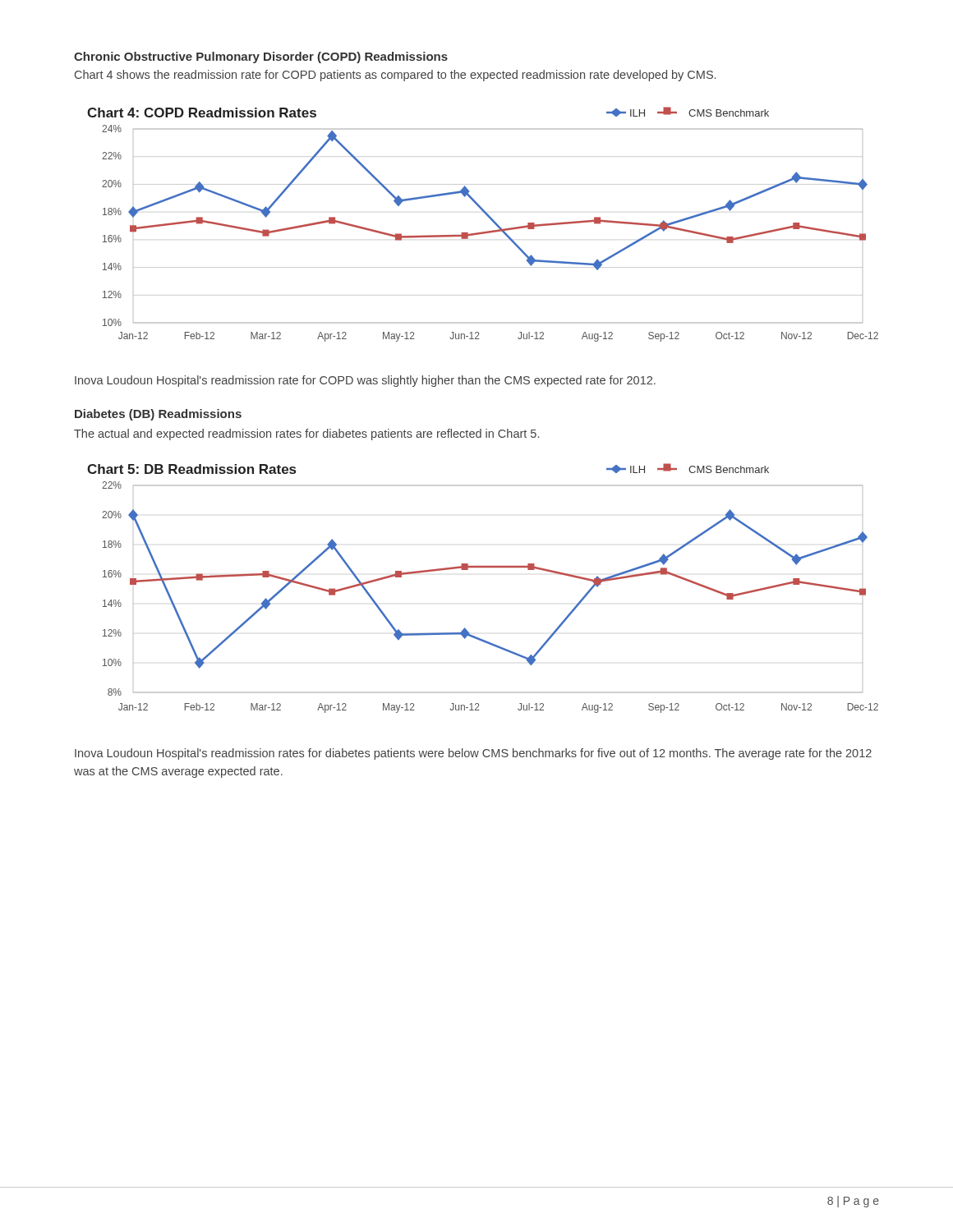Select the block starting "Diabetes (DB) Readmissions"

pos(158,413)
